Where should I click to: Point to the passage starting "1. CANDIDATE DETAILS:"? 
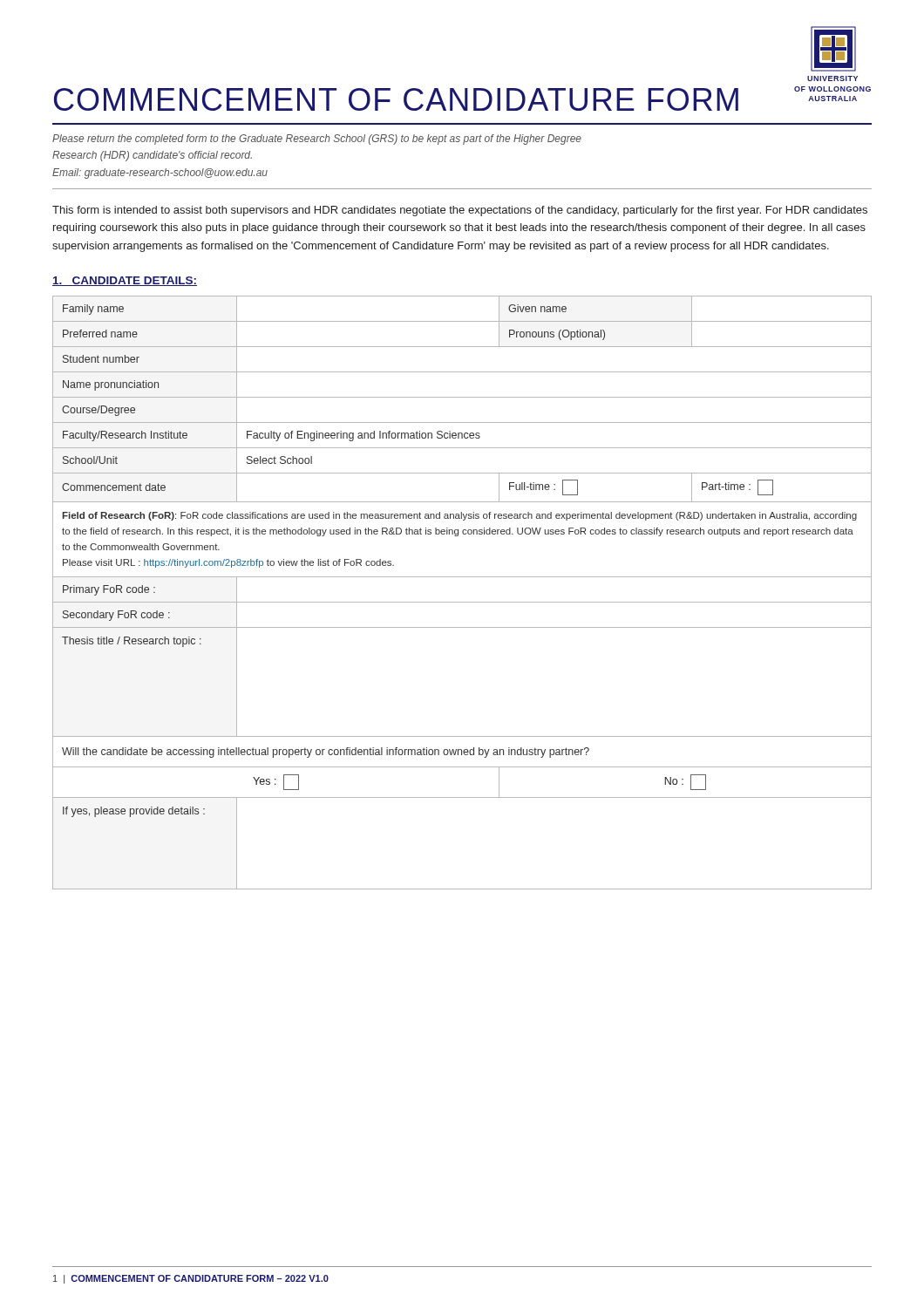pos(125,281)
